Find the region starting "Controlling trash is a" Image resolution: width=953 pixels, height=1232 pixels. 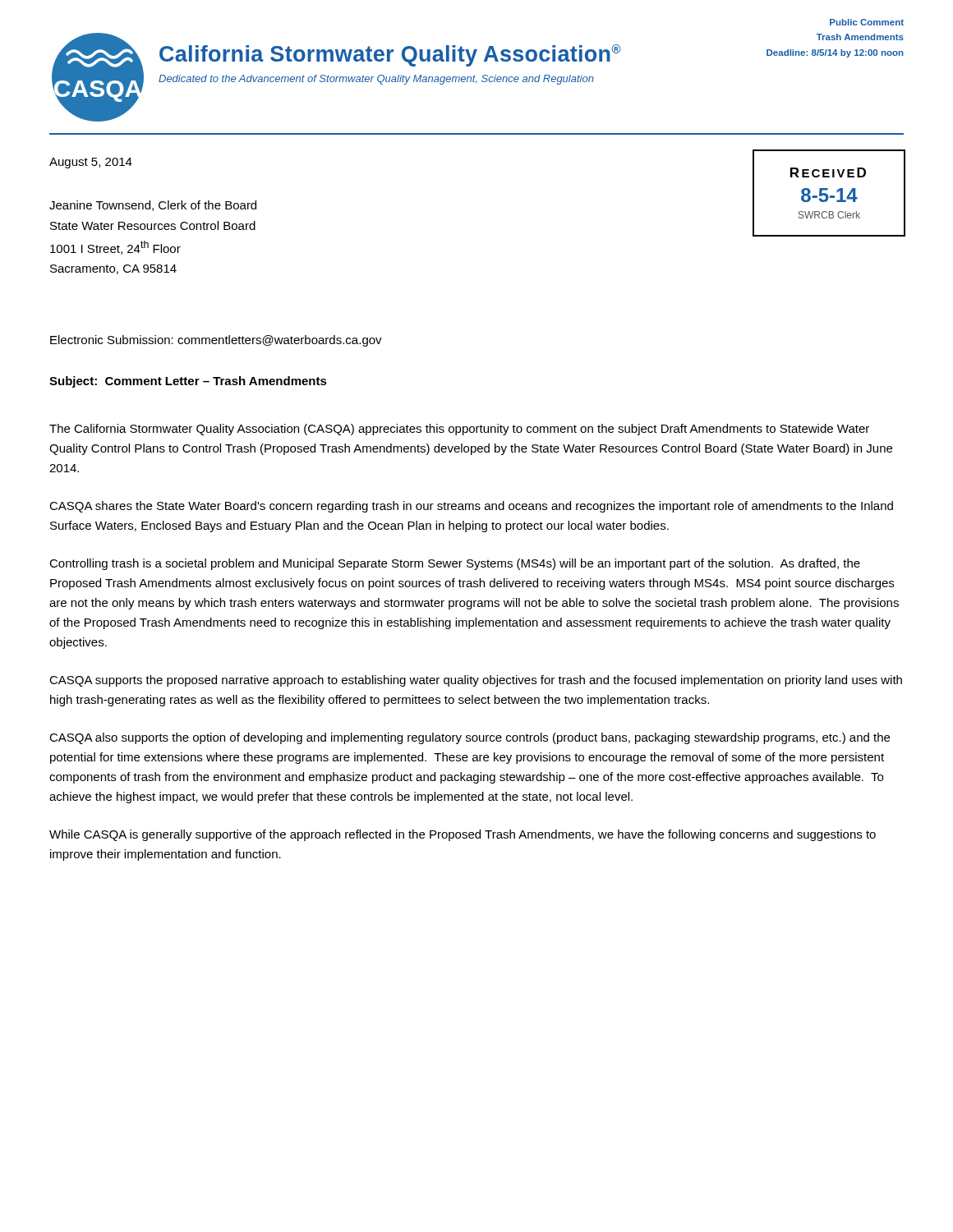[474, 602]
